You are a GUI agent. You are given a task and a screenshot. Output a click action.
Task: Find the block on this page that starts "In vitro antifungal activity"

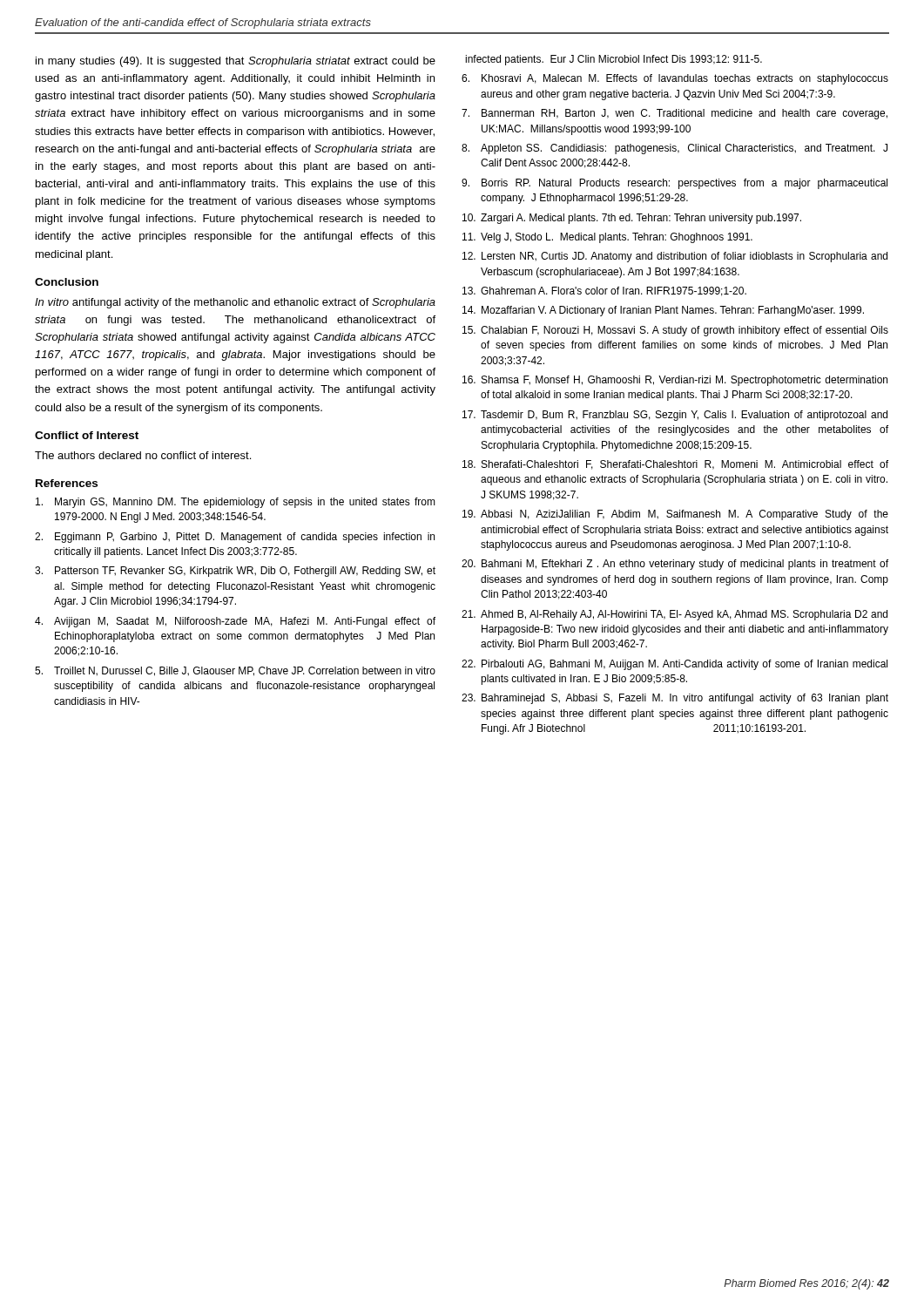click(235, 354)
